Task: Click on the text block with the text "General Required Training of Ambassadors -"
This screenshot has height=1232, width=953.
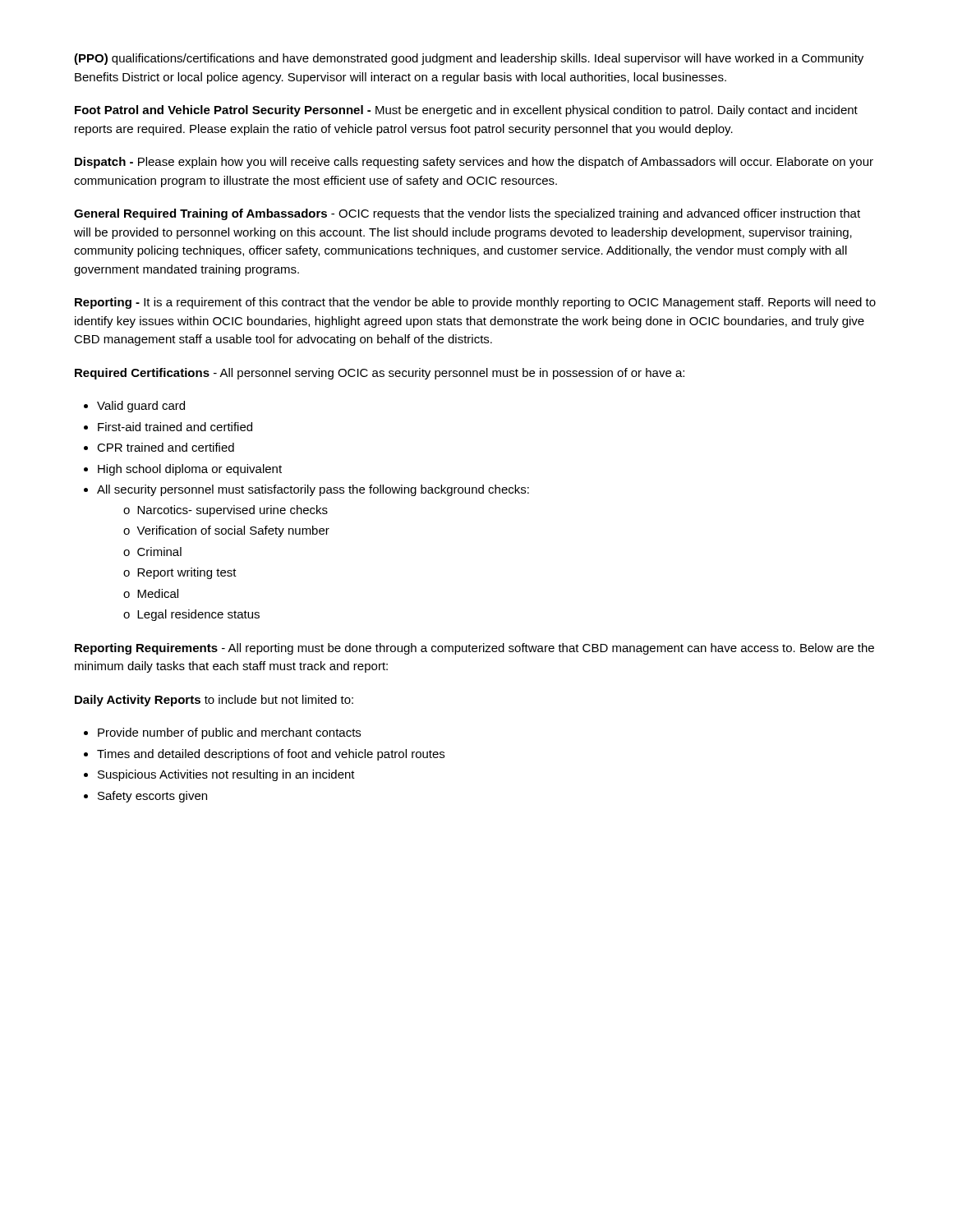Action: tap(467, 241)
